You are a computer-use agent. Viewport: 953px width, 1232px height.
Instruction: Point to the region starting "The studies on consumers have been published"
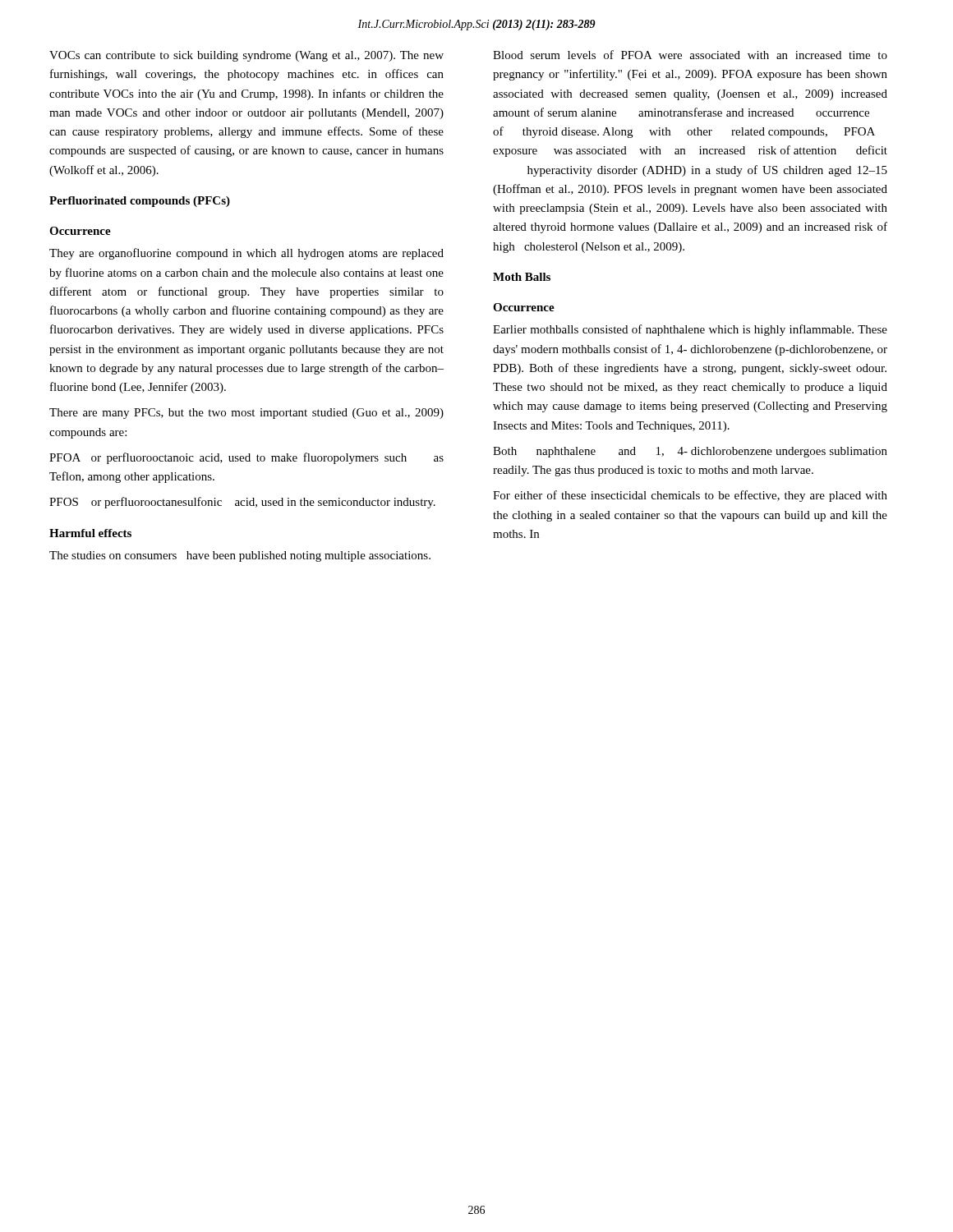click(x=240, y=555)
